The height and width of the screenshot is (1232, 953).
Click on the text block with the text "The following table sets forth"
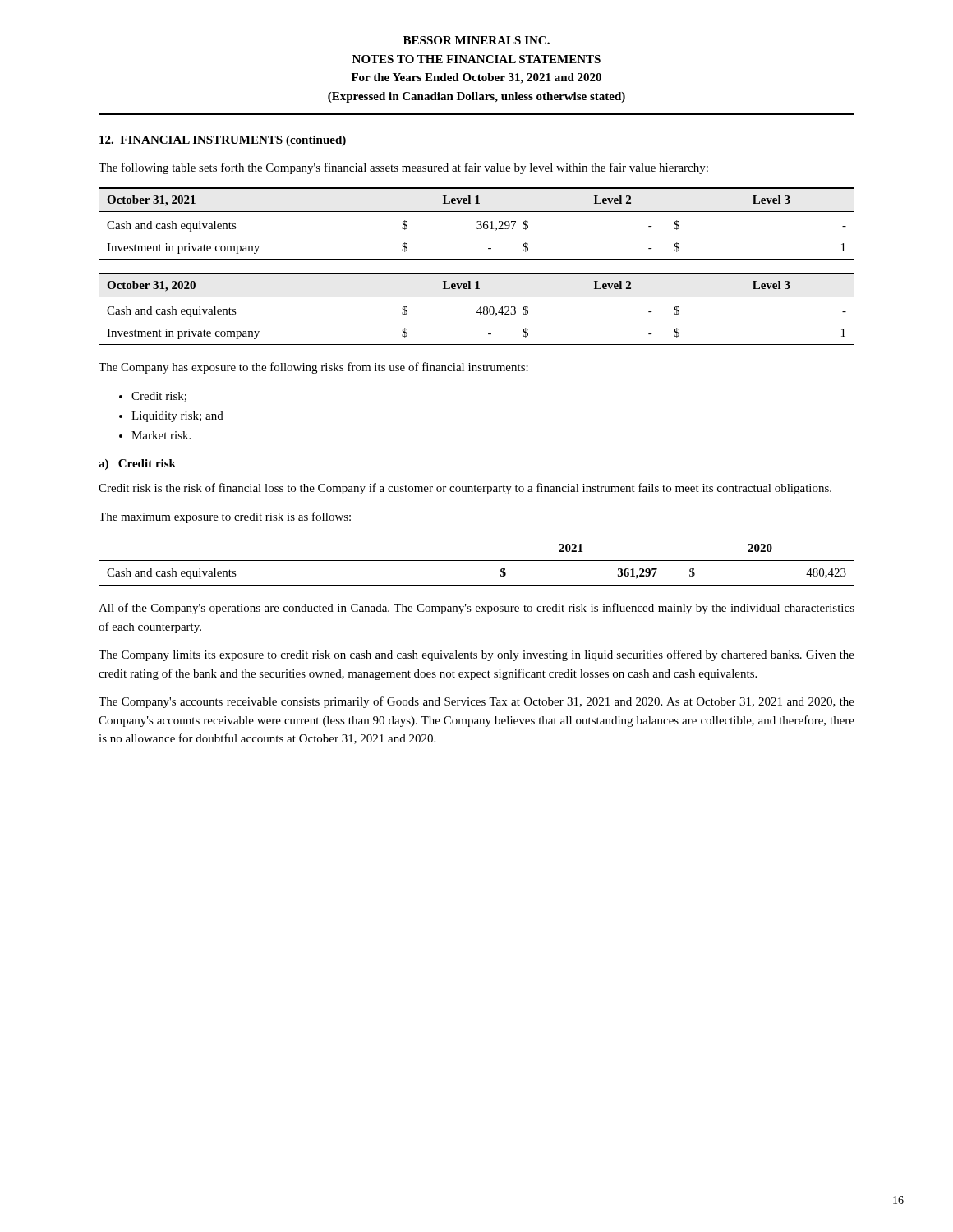click(404, 168)
